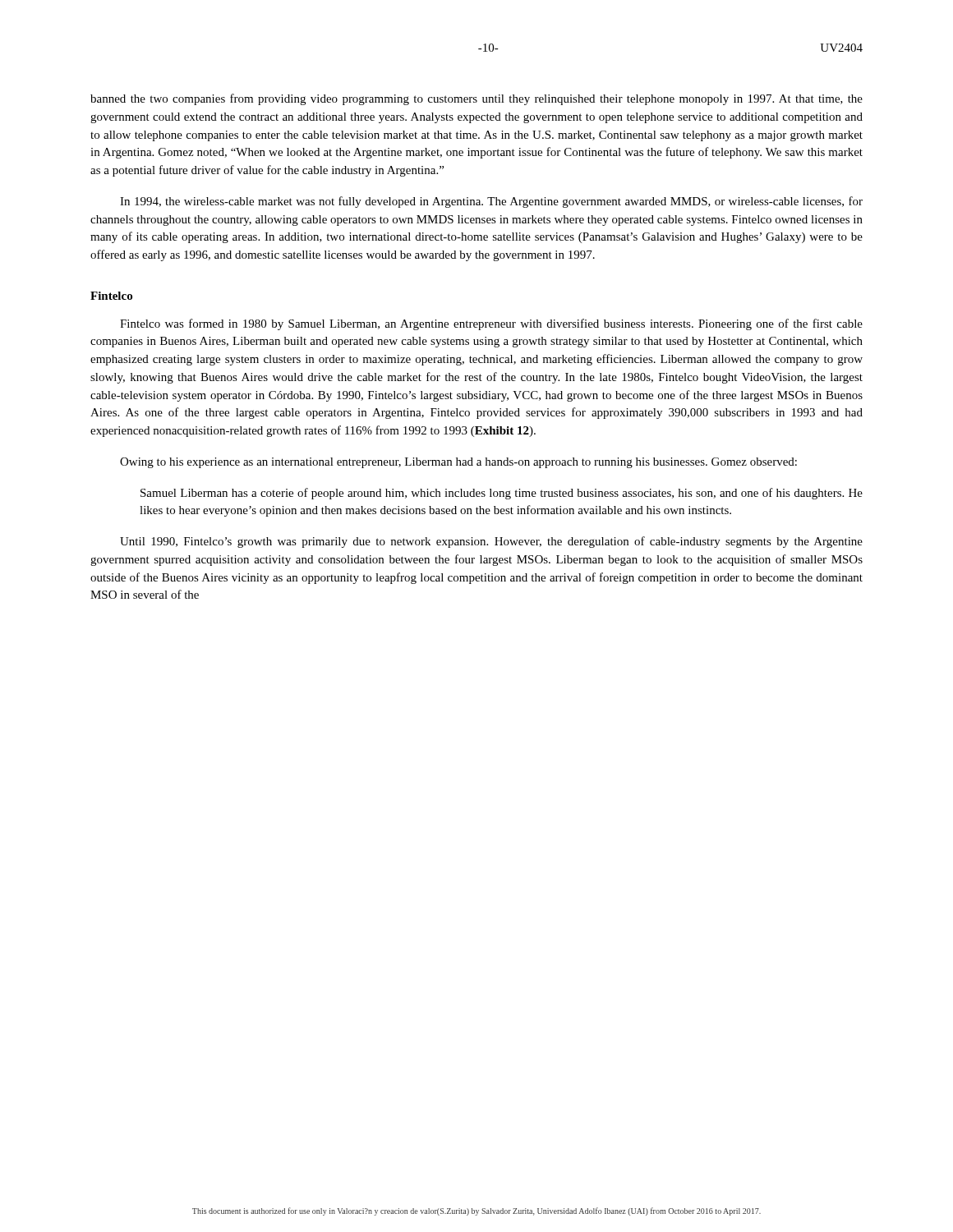The width and height of the screenshot is (953, 1232).
Task: Find the region starting "Owing to his experience as an international"
Action: 459,461
